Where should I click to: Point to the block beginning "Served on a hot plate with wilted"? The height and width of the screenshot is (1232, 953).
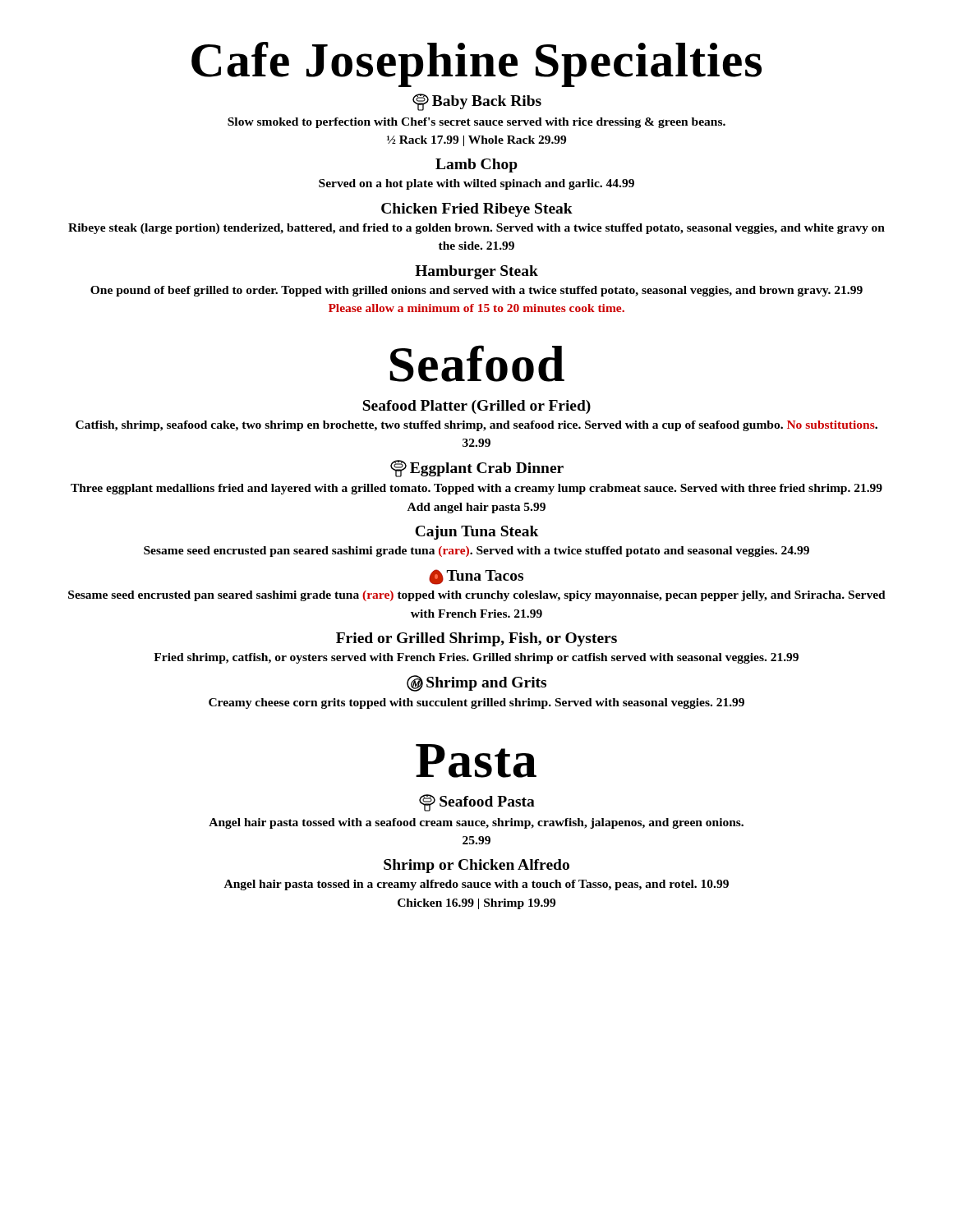click(x=476, y=183)
